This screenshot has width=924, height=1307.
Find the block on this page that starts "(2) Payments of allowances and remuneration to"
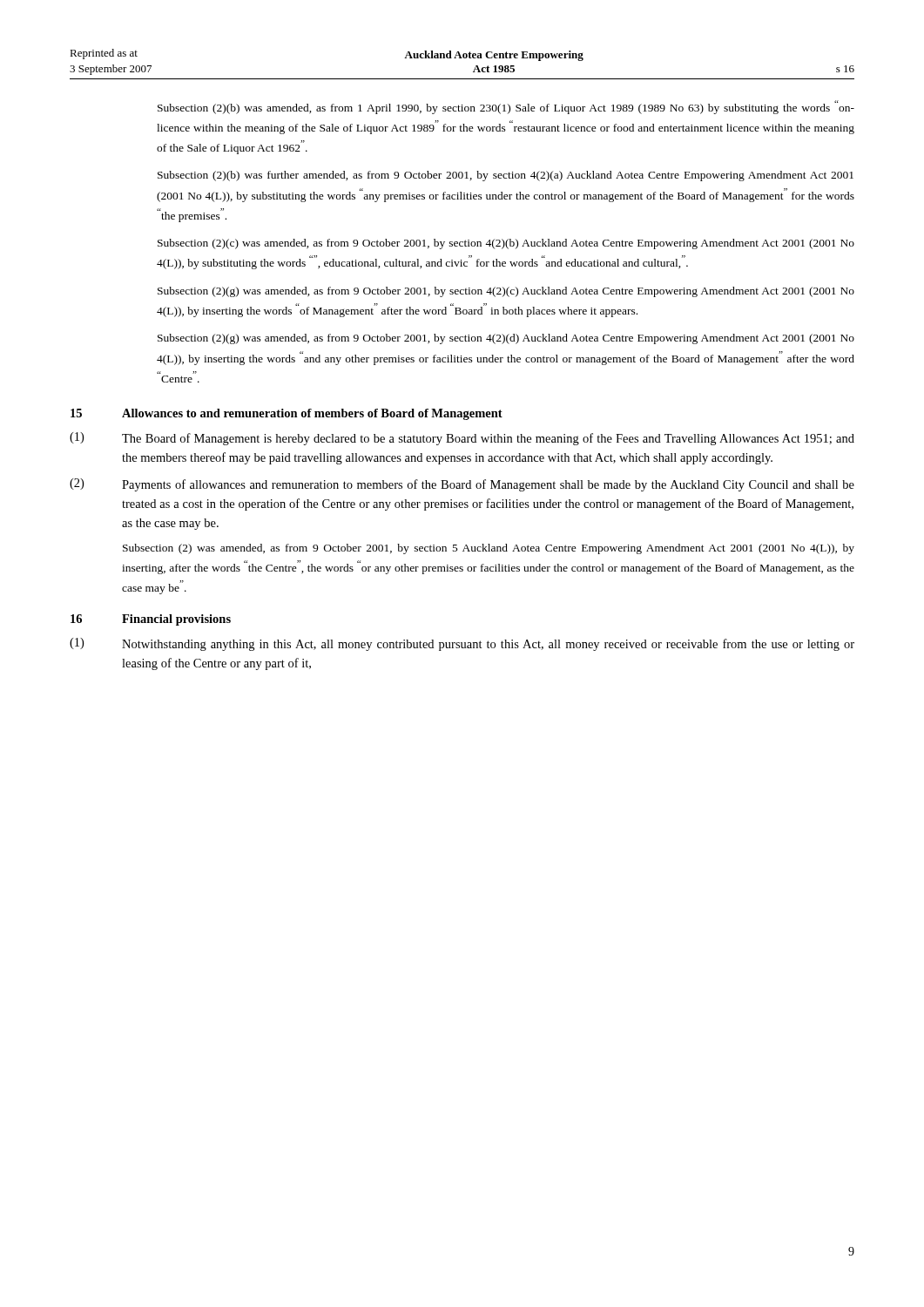pos(462,536)
